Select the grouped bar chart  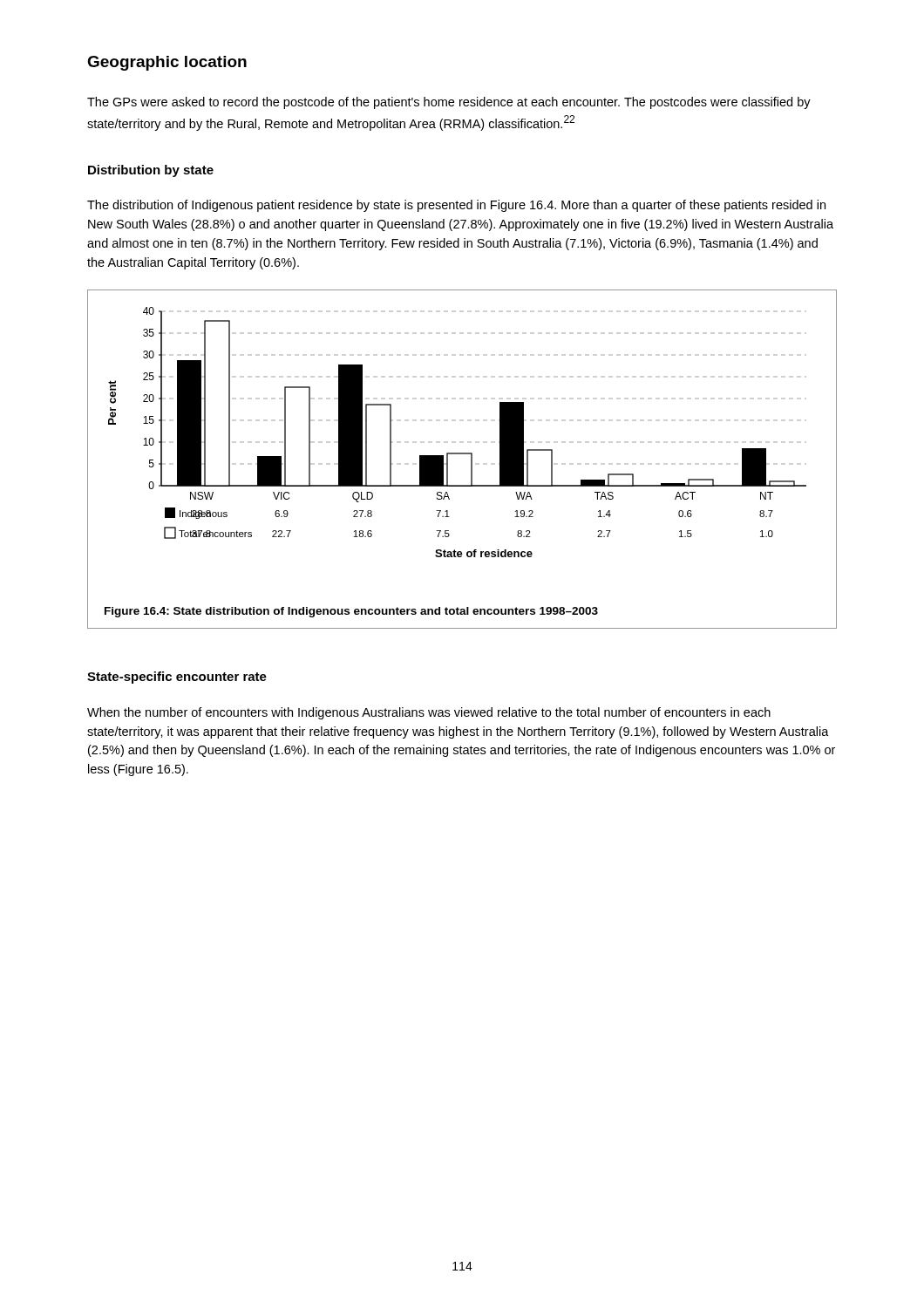tap(462, 459)
